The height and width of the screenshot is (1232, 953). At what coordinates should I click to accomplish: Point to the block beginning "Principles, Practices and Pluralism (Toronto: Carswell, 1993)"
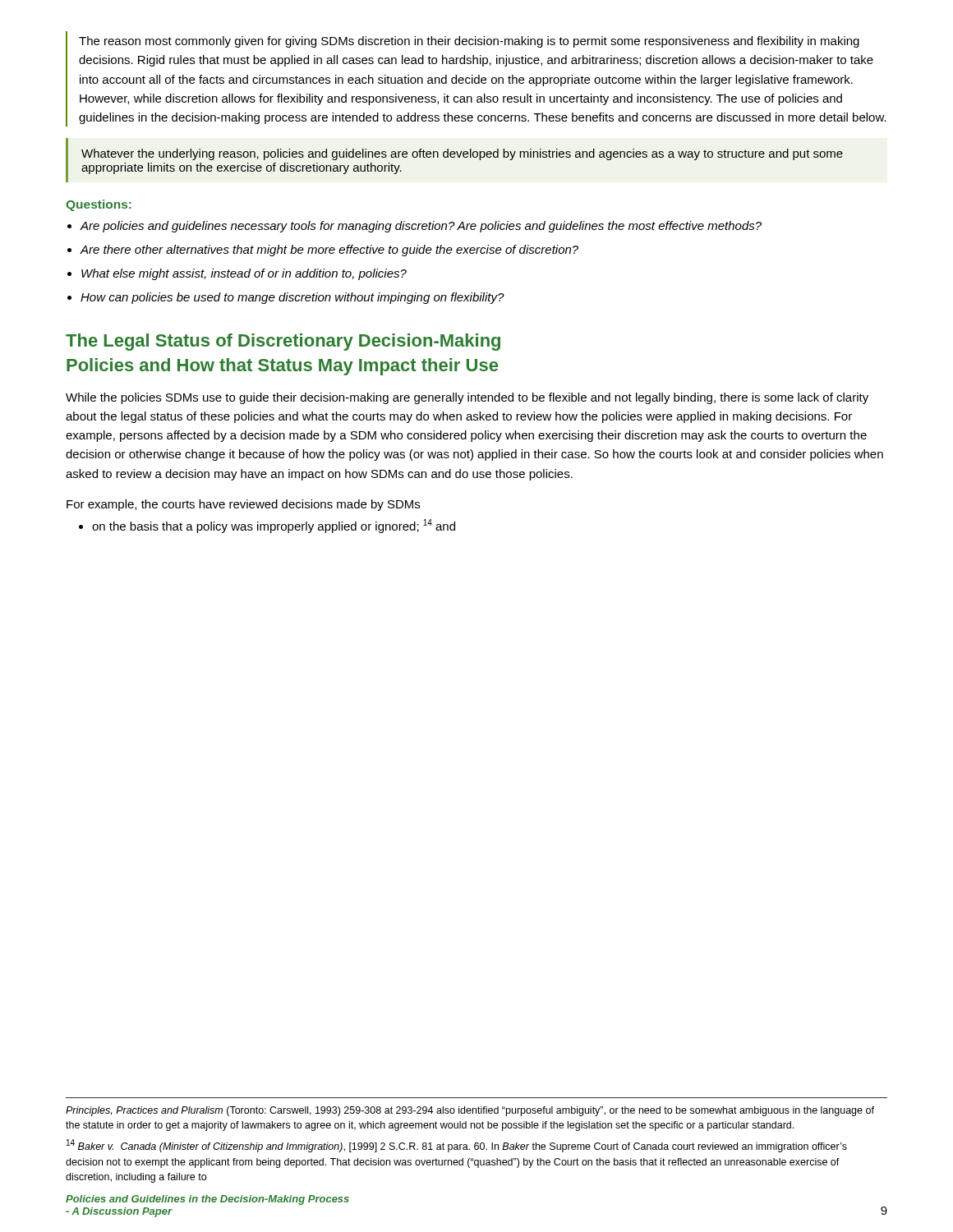coord(476,1144)
